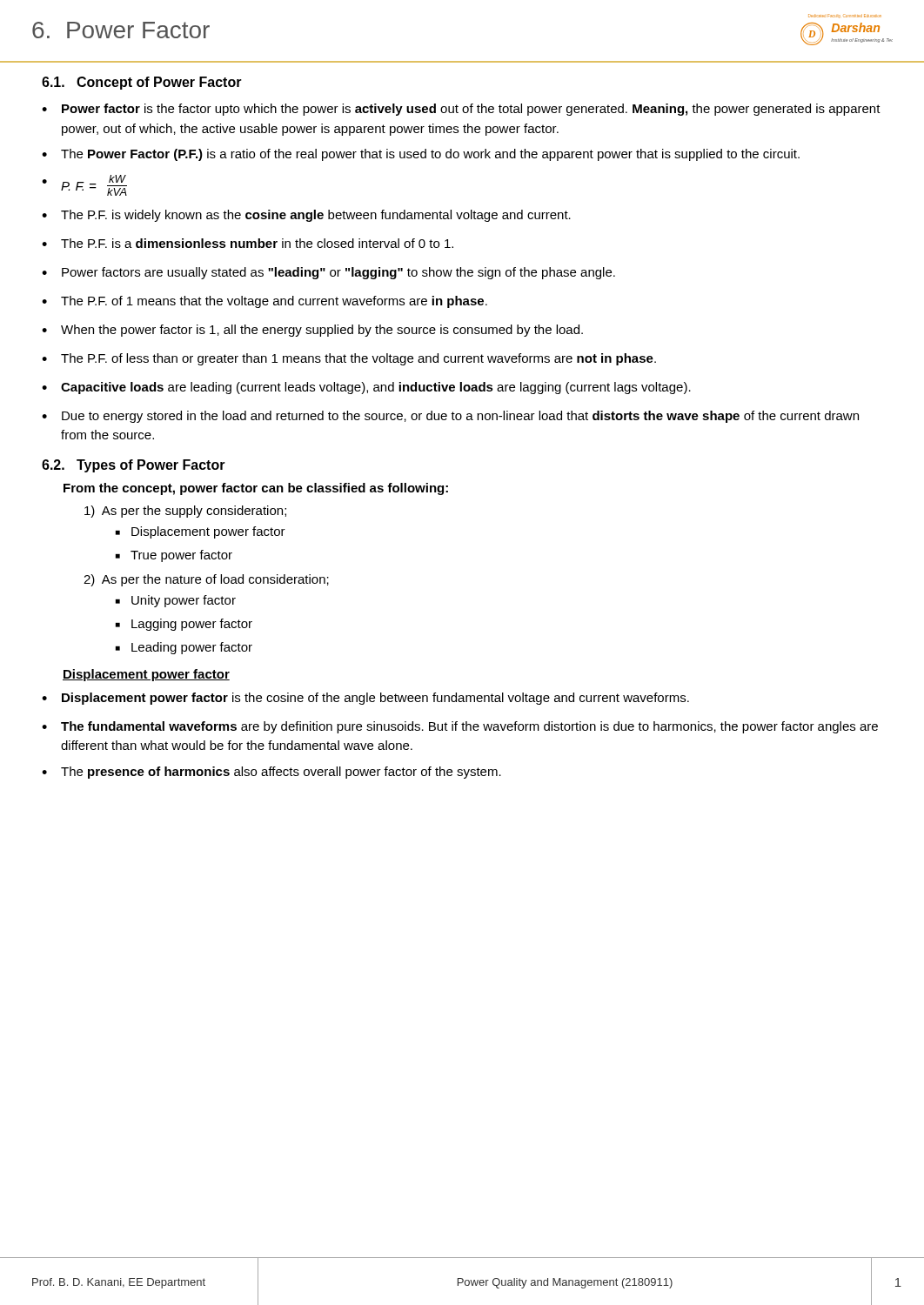Point to the block beginning "1) As per the supply"
The width and height of the screenshot is (924, 1305).
pyautogui.click(x=185, y=512)
